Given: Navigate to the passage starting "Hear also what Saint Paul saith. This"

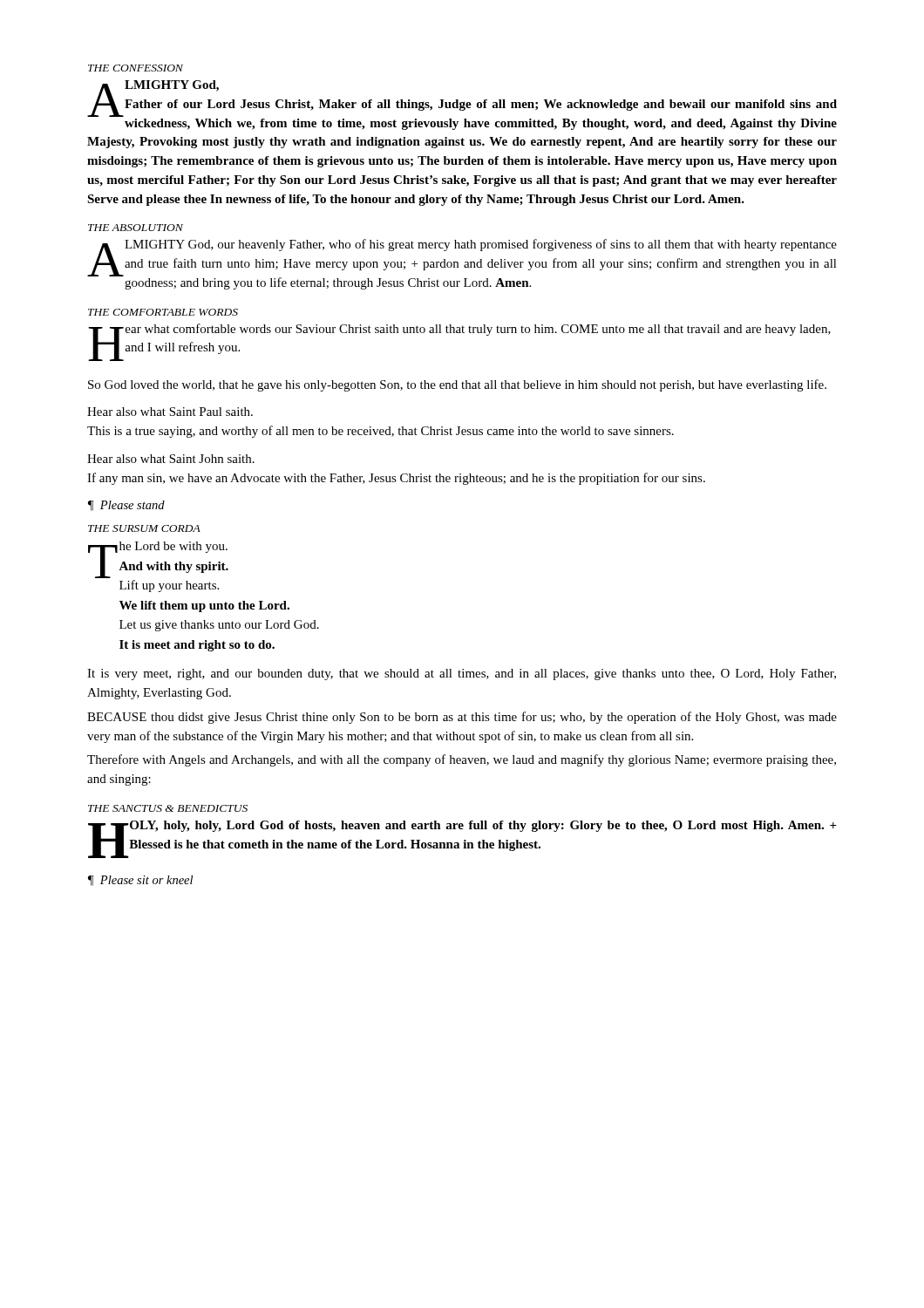Looking at the screenshot, I should pyautogui.click(x=462, y=422).
